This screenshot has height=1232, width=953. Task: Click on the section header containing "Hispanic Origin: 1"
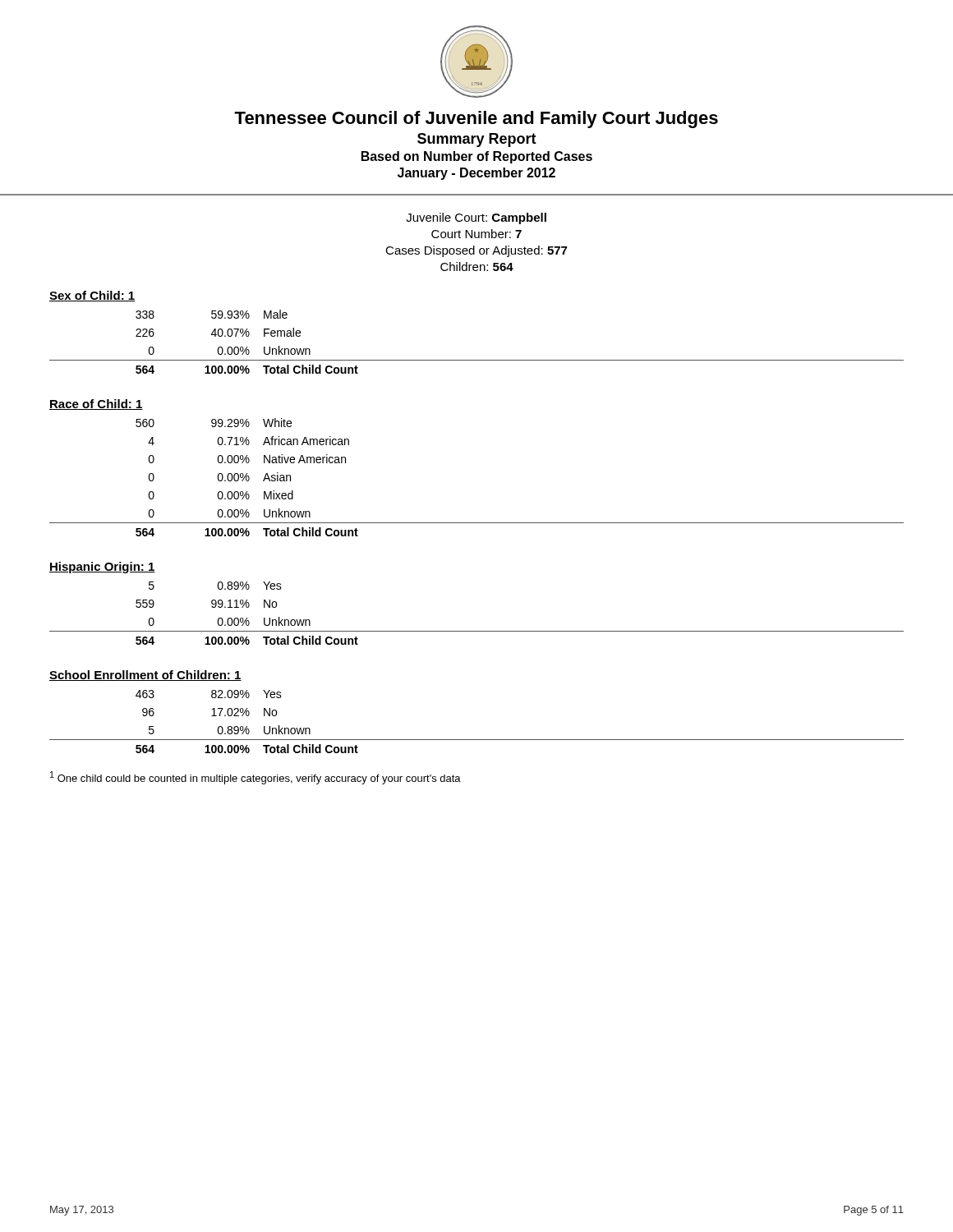[x=102, y=566]
